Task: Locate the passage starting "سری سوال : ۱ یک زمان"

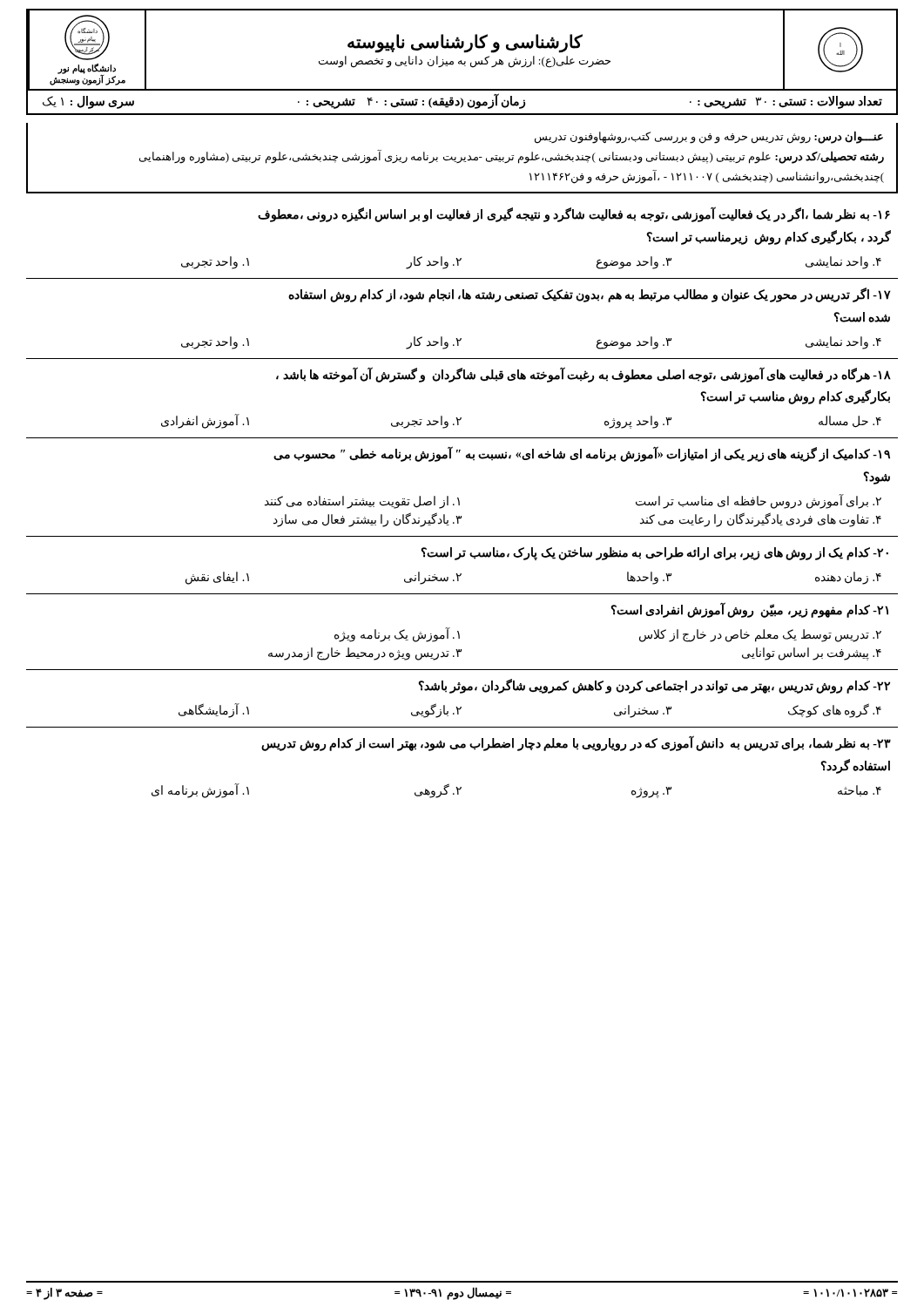Action: point(462,101)
